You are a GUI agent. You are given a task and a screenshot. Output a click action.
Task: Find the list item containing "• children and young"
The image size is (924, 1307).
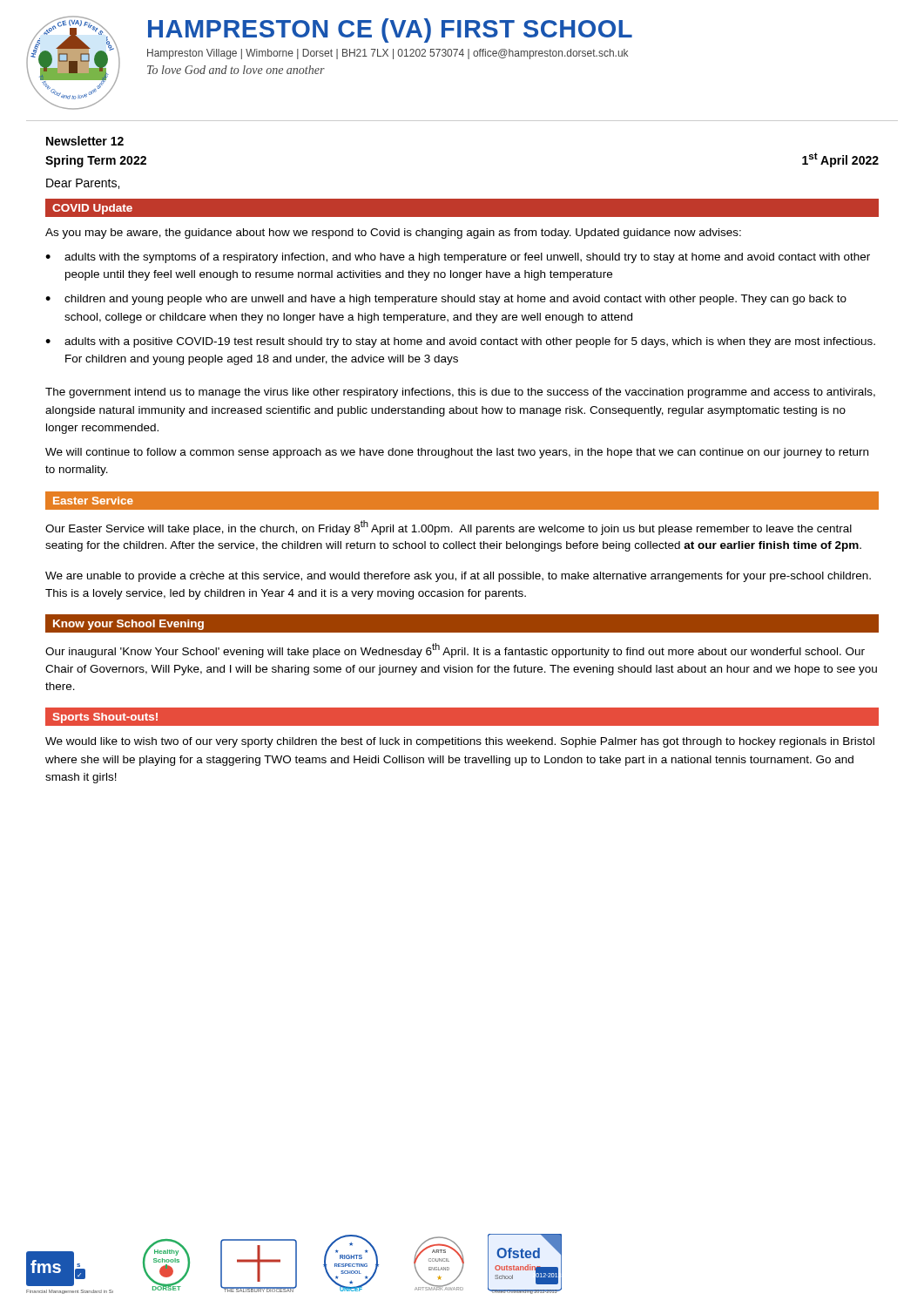(462, 308)
